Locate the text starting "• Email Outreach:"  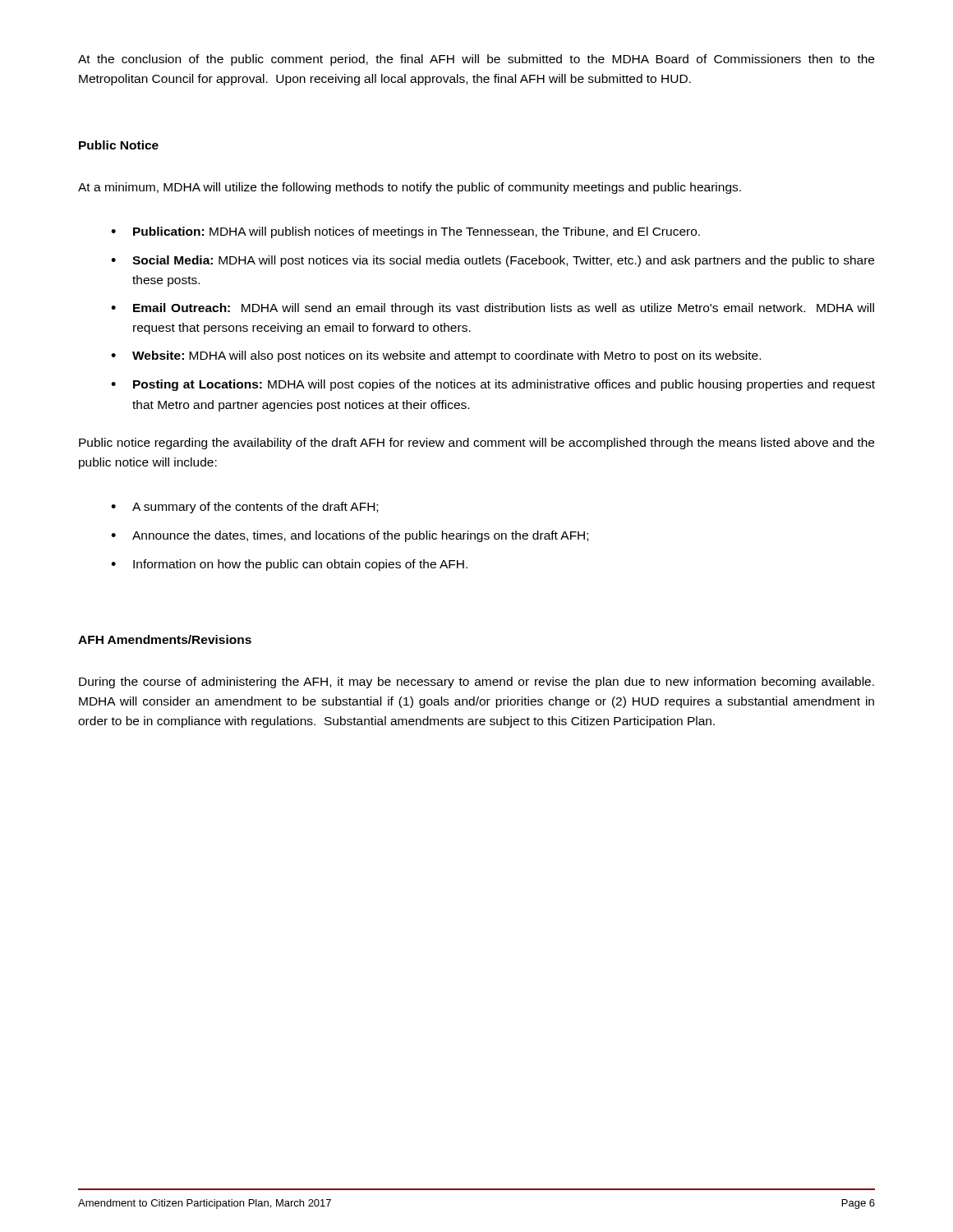(493, 318)
